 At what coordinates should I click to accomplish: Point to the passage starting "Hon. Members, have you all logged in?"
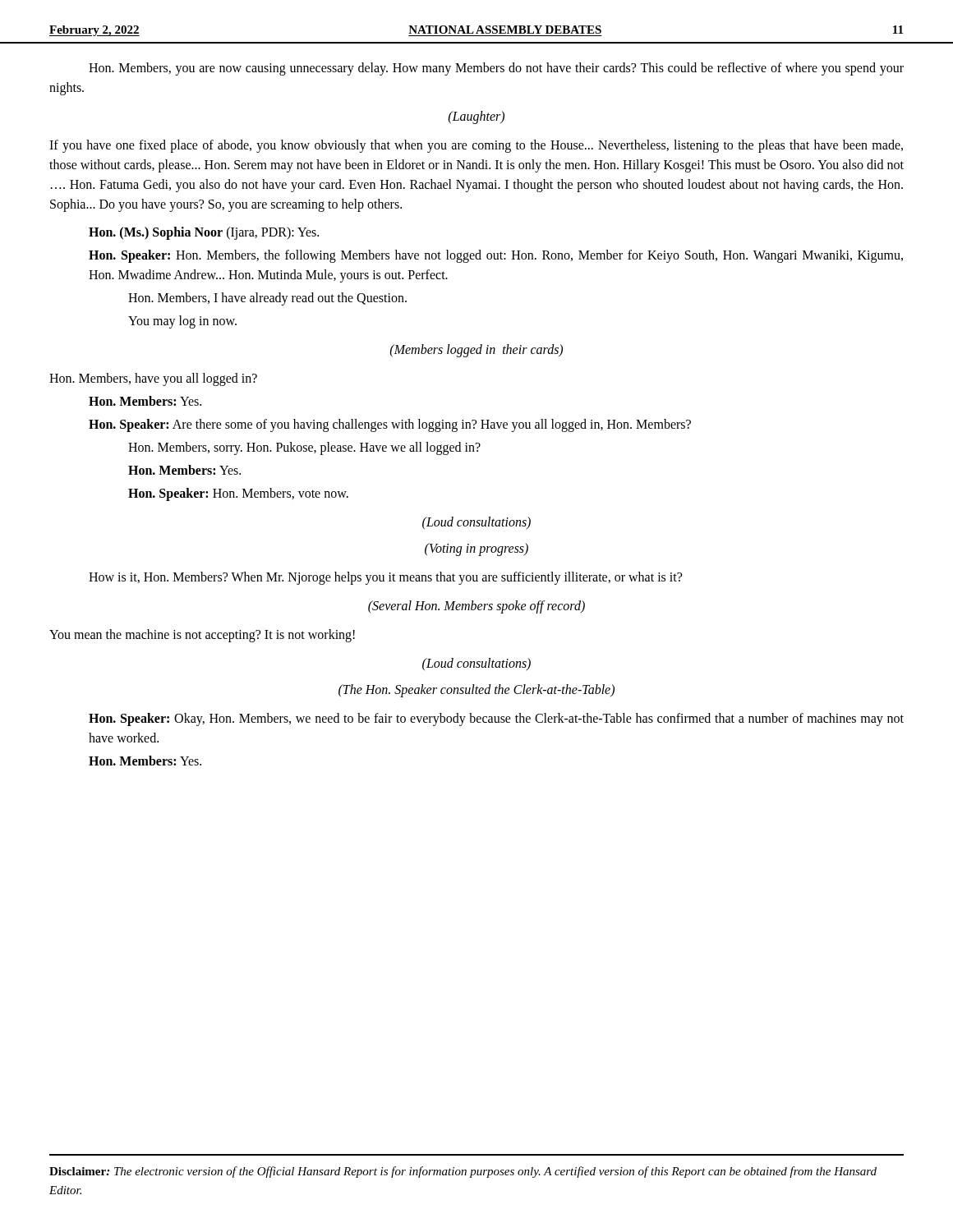click(153, 378)
